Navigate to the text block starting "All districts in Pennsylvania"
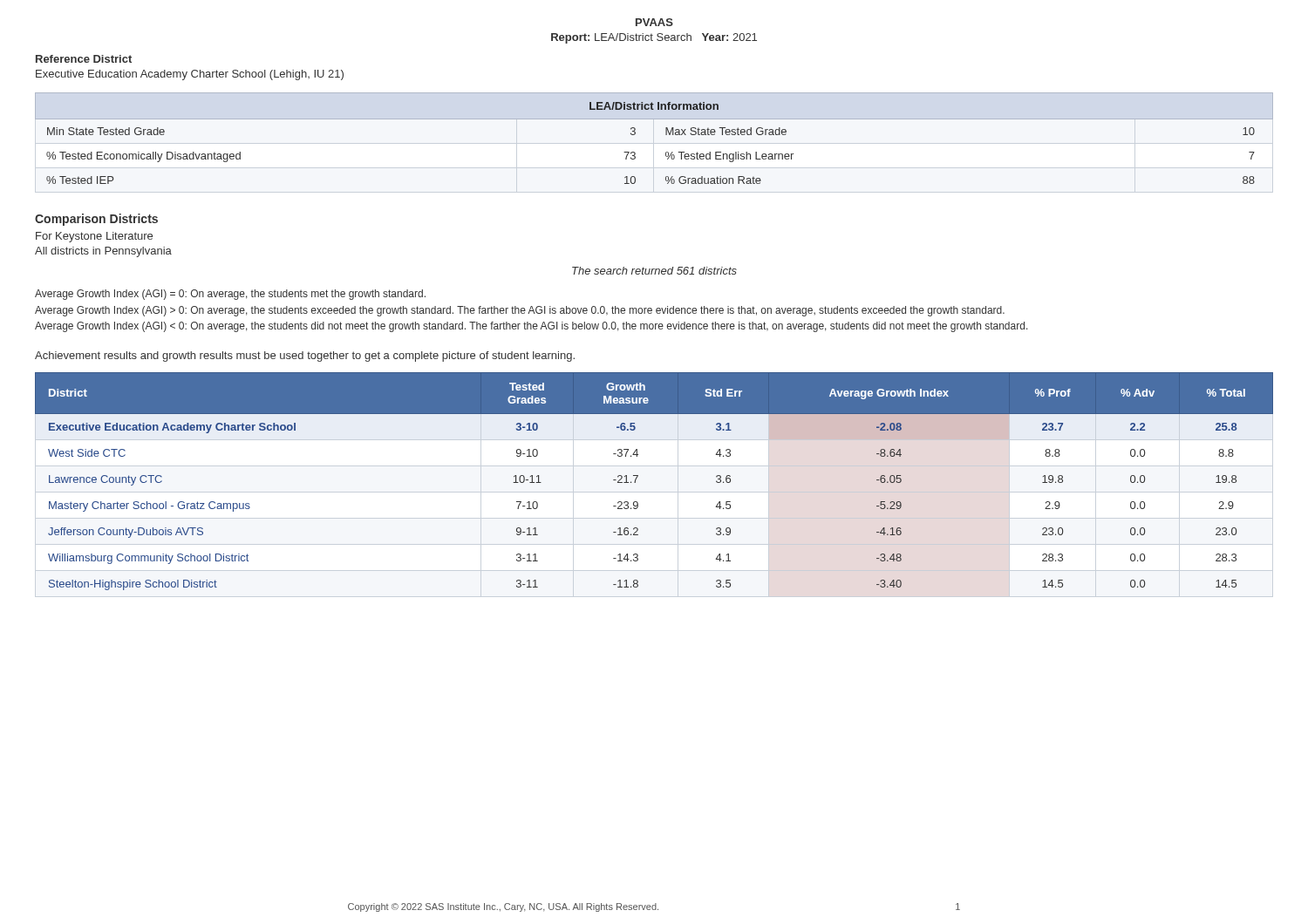Screen dimensions: 924x1308 (103, 251)
